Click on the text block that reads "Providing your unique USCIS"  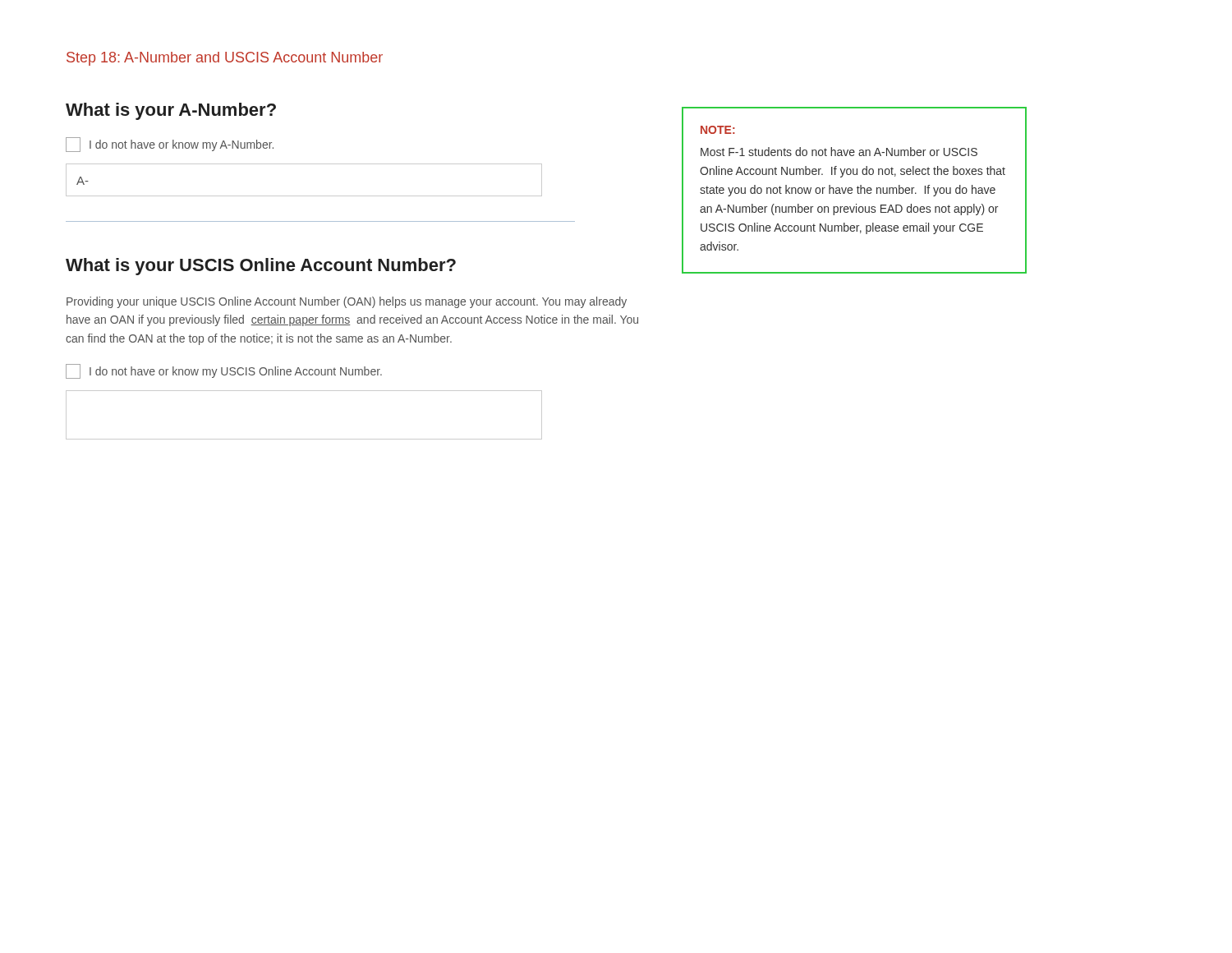click(353, 320)
